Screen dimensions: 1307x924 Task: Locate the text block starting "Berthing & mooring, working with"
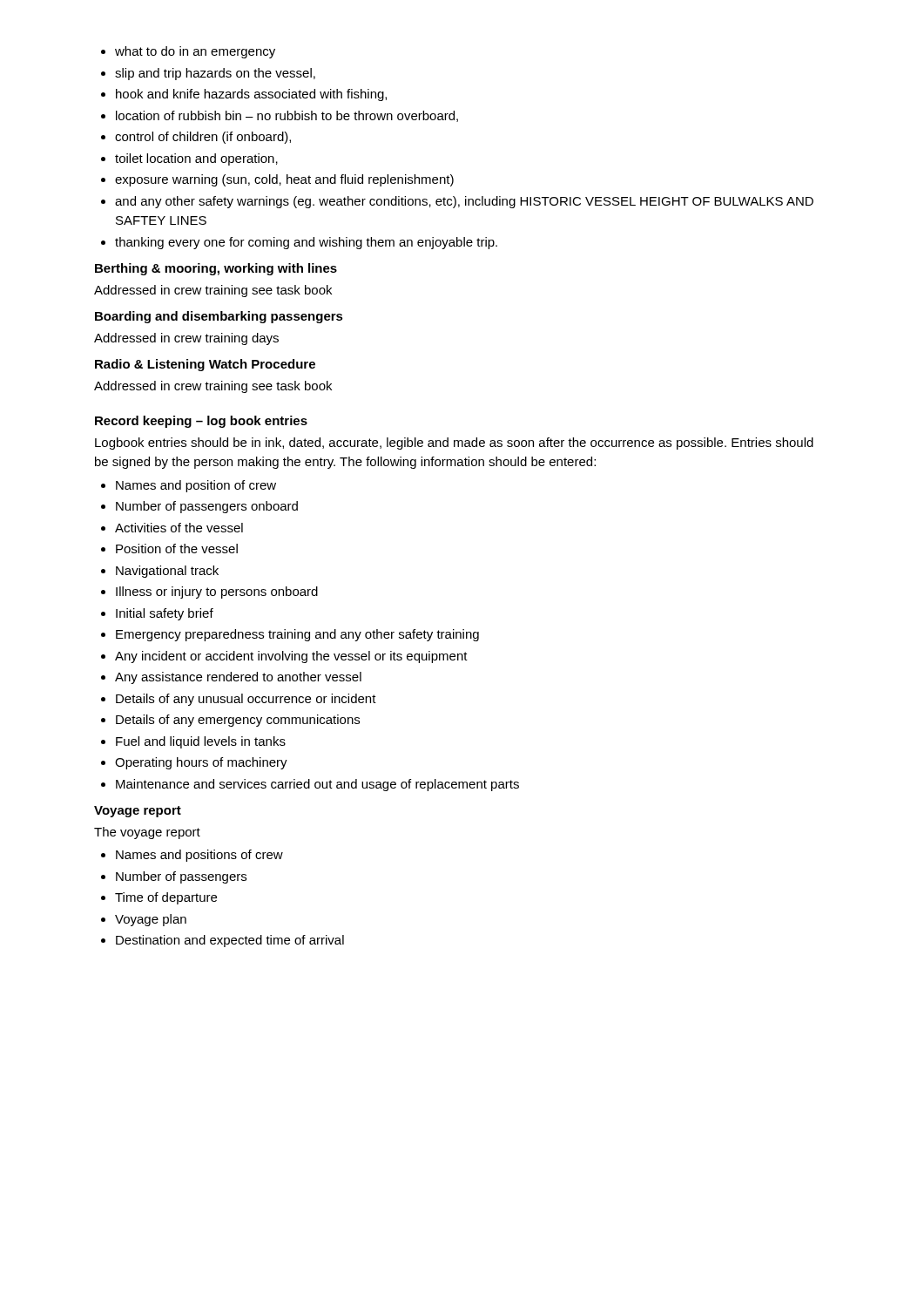click(x=216, y=268)
